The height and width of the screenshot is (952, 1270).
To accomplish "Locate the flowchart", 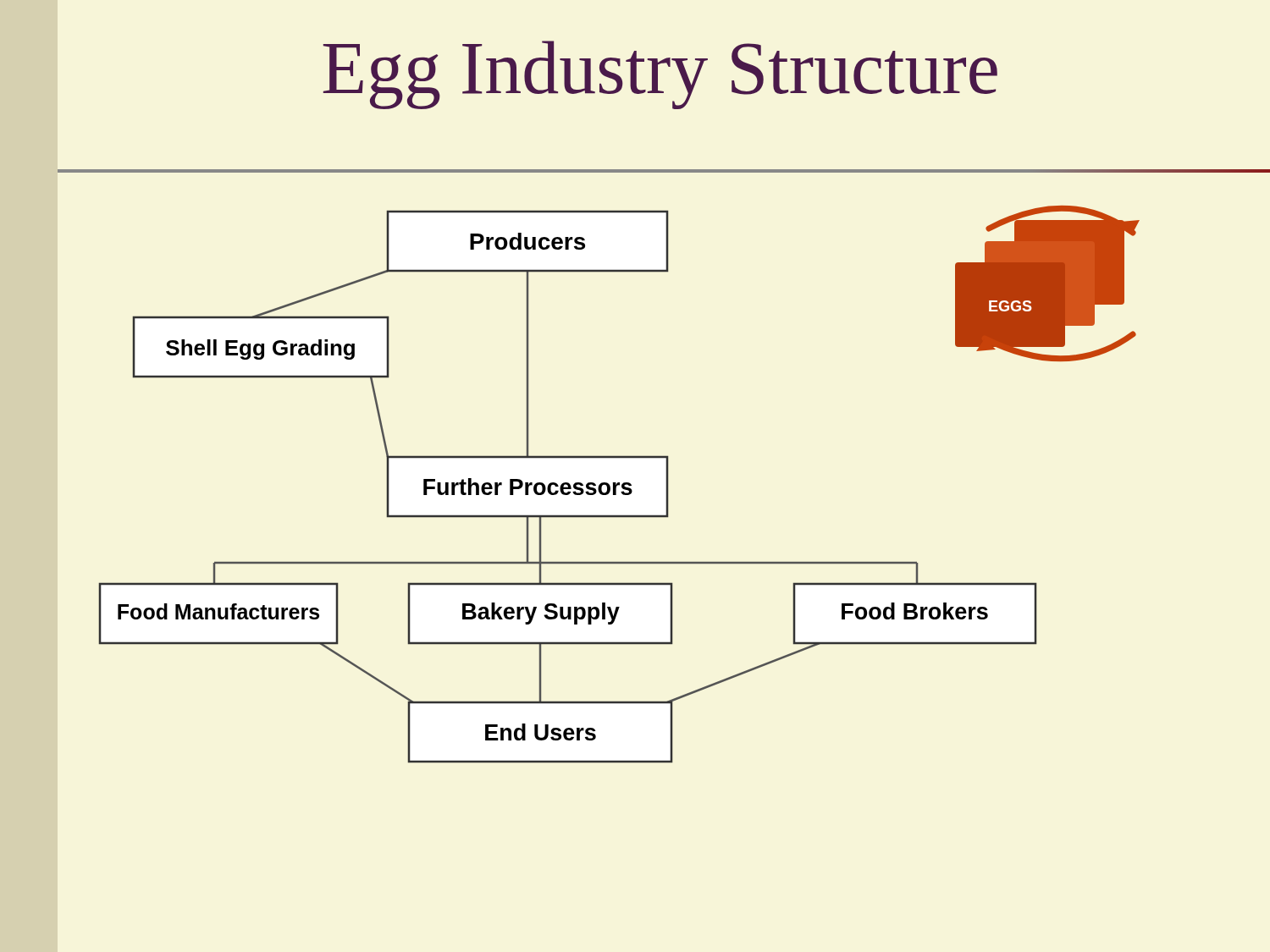I will [x=664, y=565].
